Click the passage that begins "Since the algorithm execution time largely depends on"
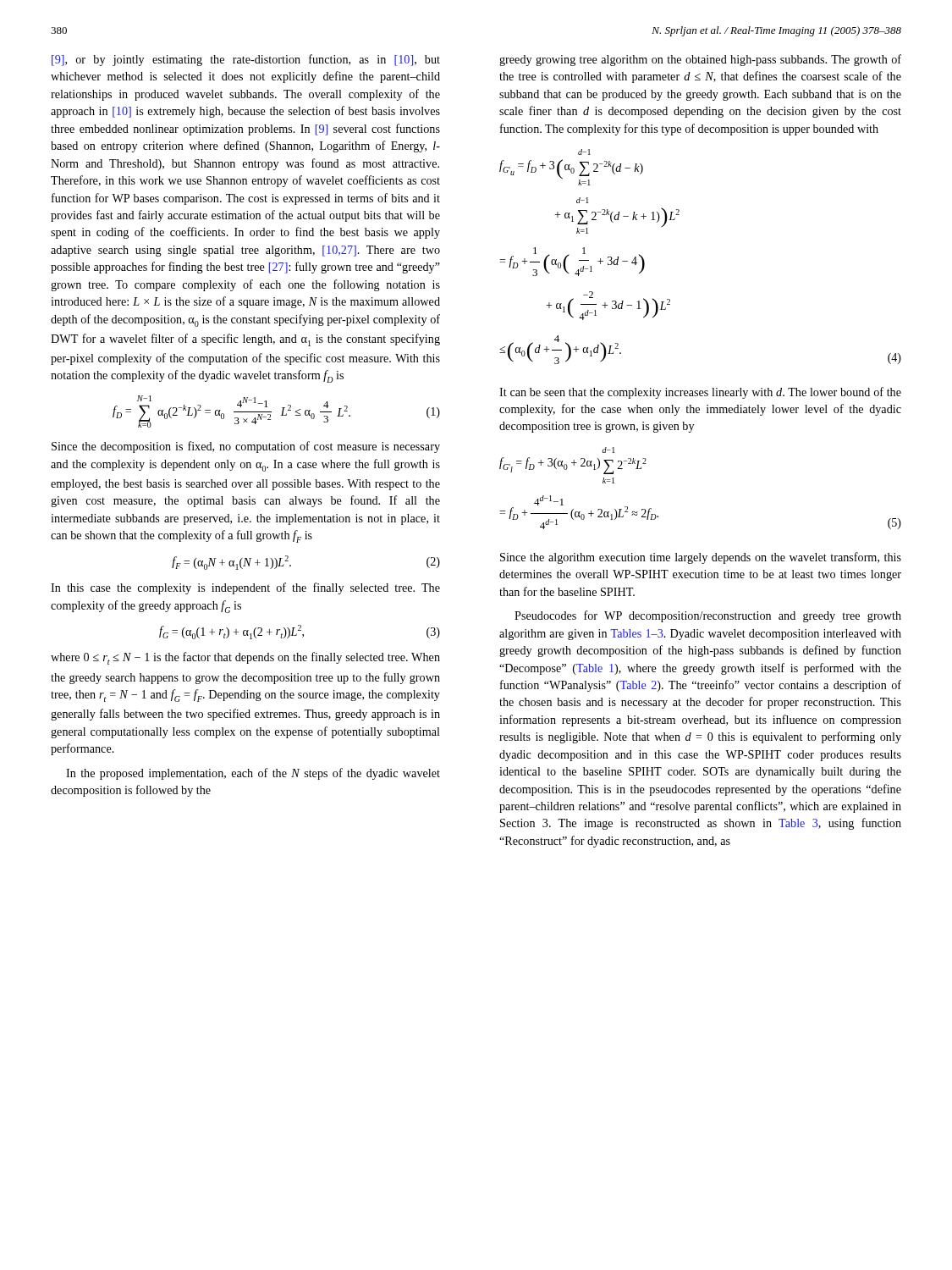Screen dimensions: 1270x952 click(700, 699)
